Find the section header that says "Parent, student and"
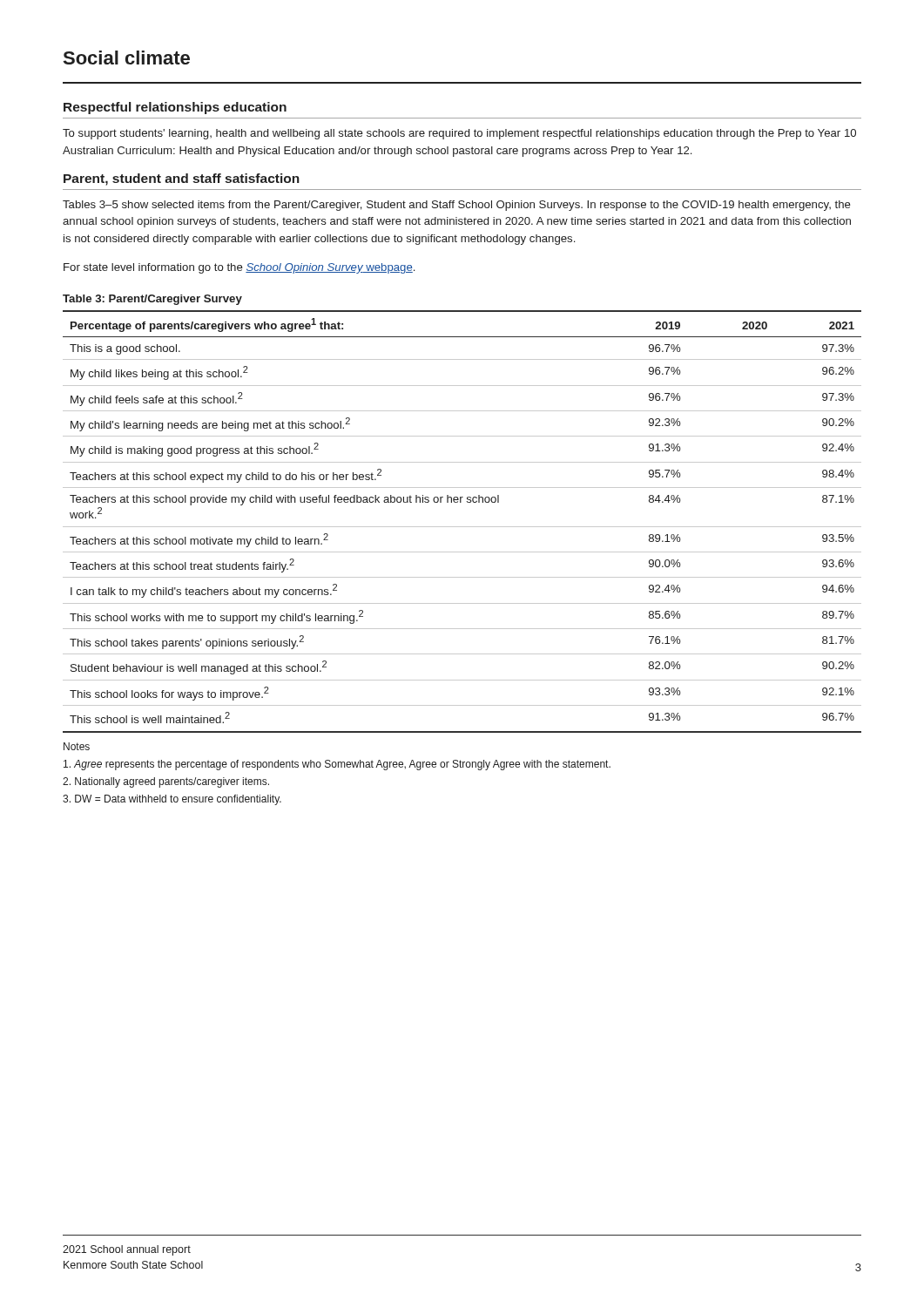 tap(462, 180)
